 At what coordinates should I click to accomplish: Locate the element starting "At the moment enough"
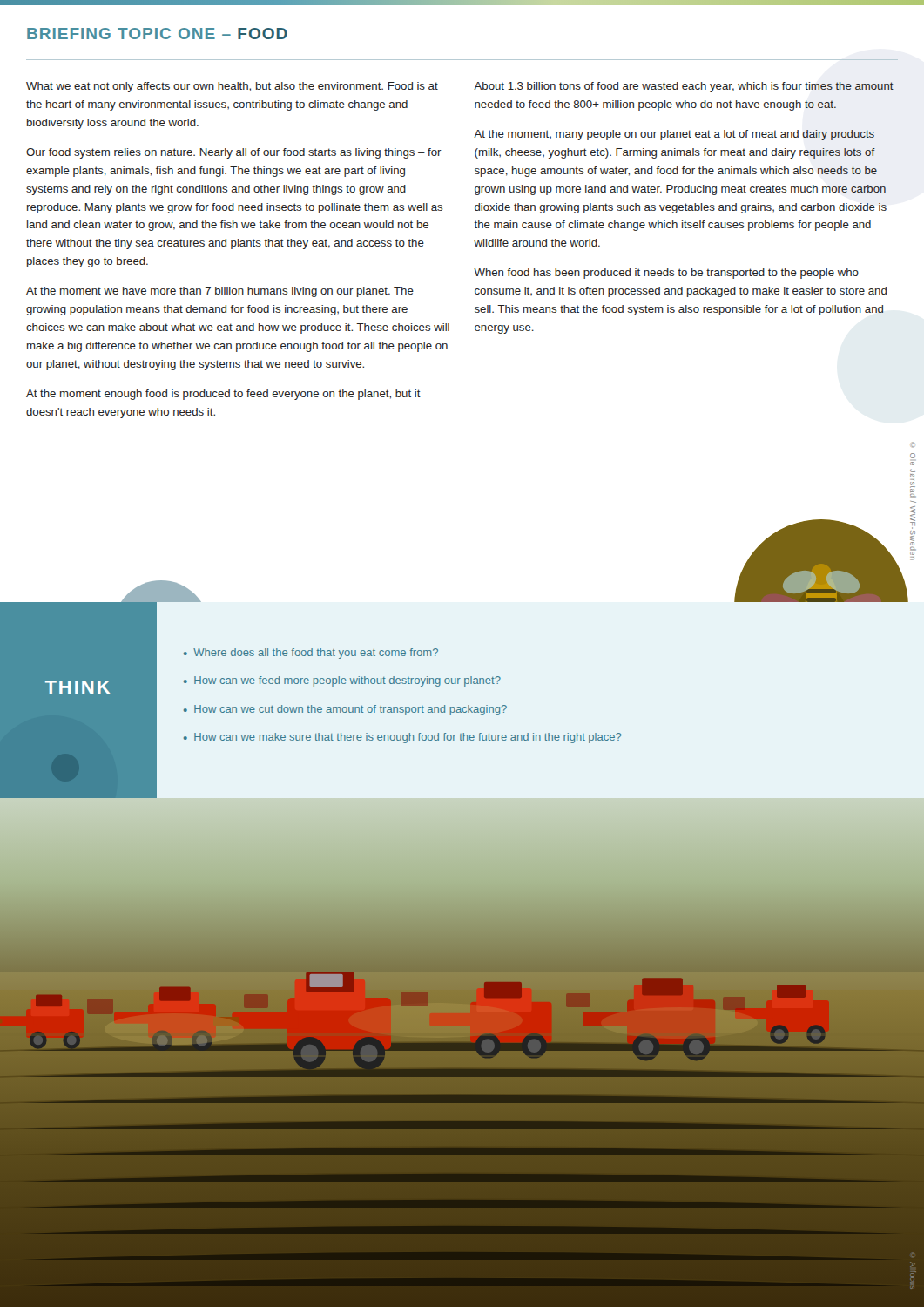click(223, 402)
